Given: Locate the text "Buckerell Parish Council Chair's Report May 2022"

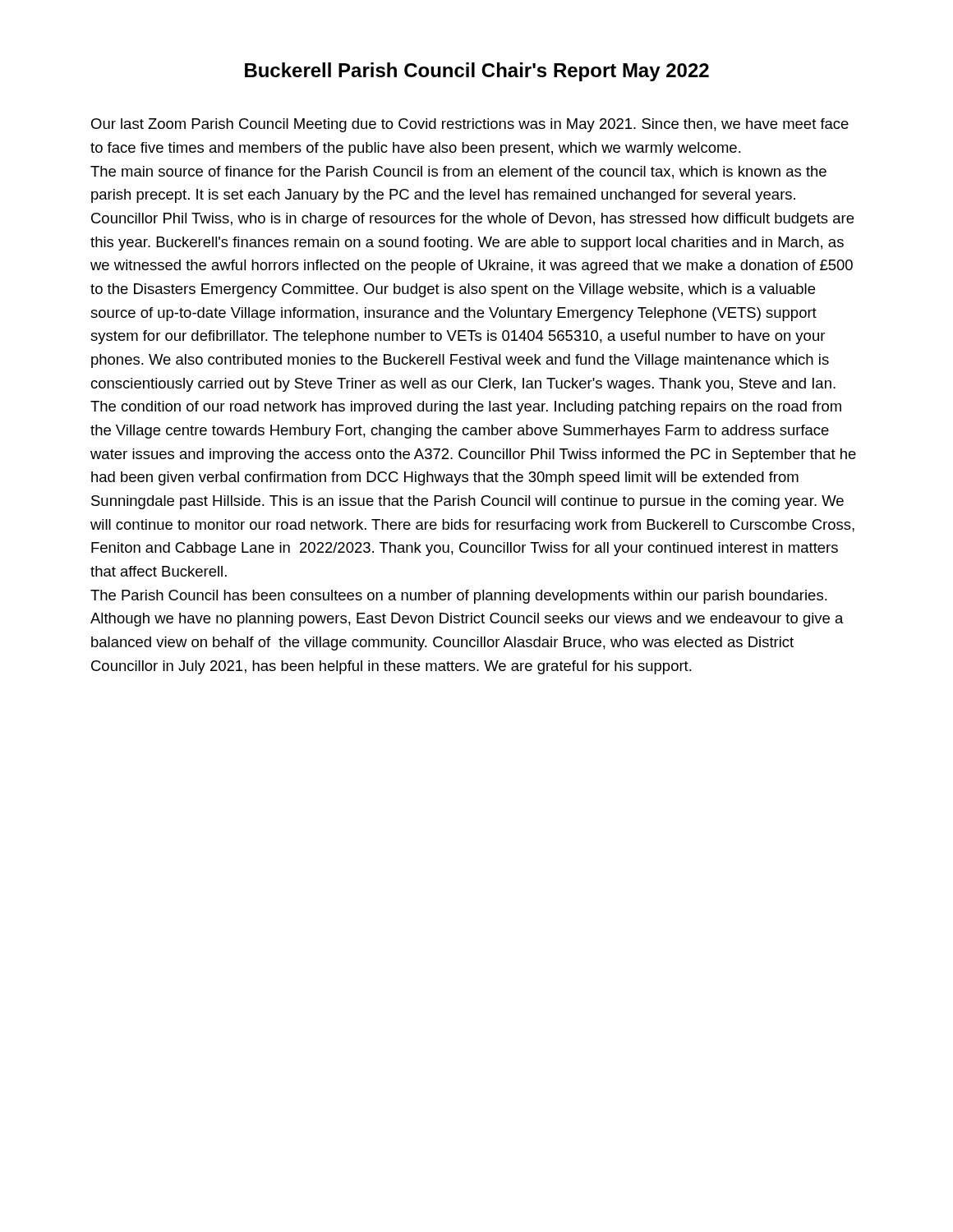Looking at the screenshot, I should click(x=476, y=70).
